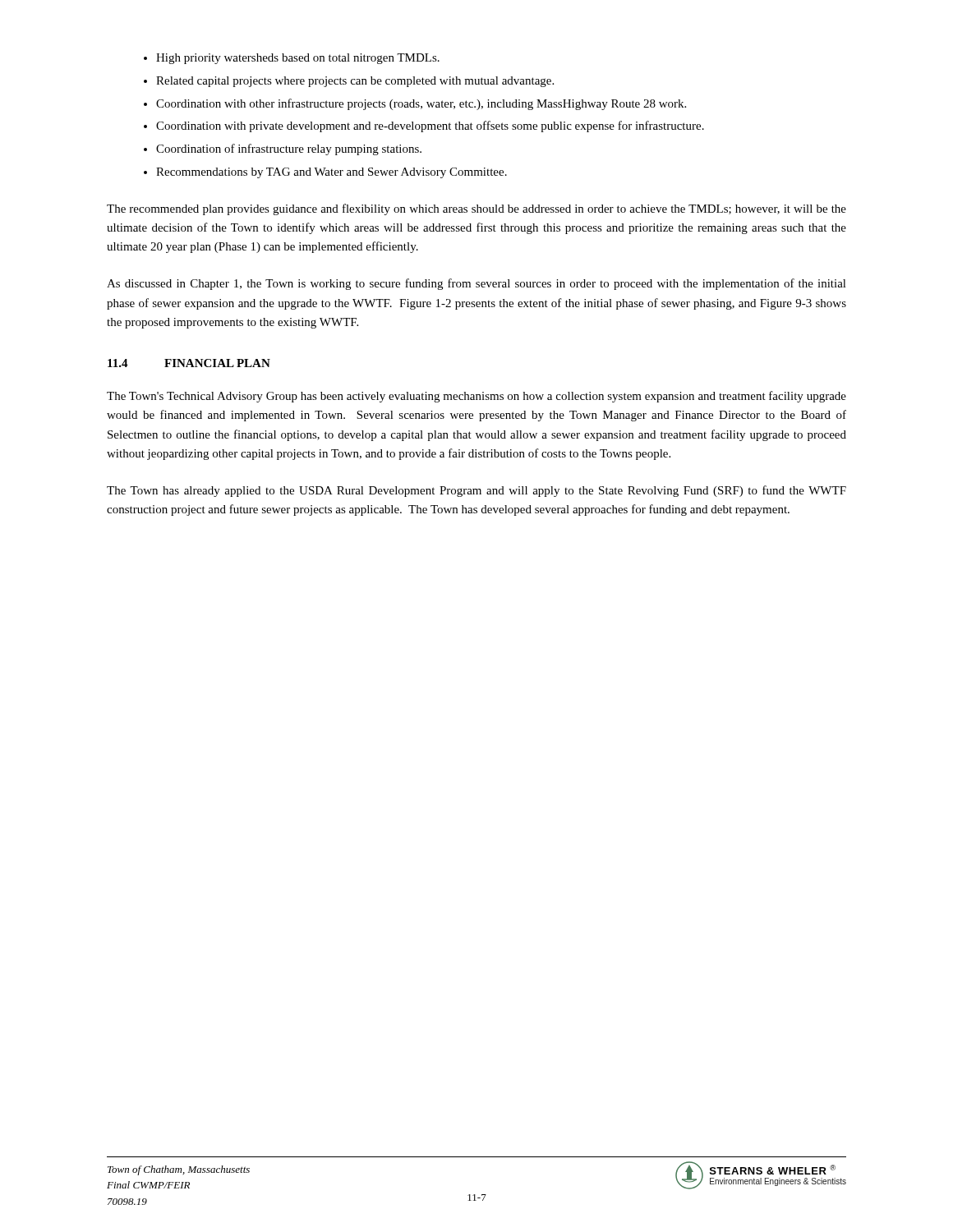Locate the text starting "The recommended plan provides guidance and flexibility"
Image resolution: width=953 pixels, height=1232 pixels.
(x=476, y=227)
